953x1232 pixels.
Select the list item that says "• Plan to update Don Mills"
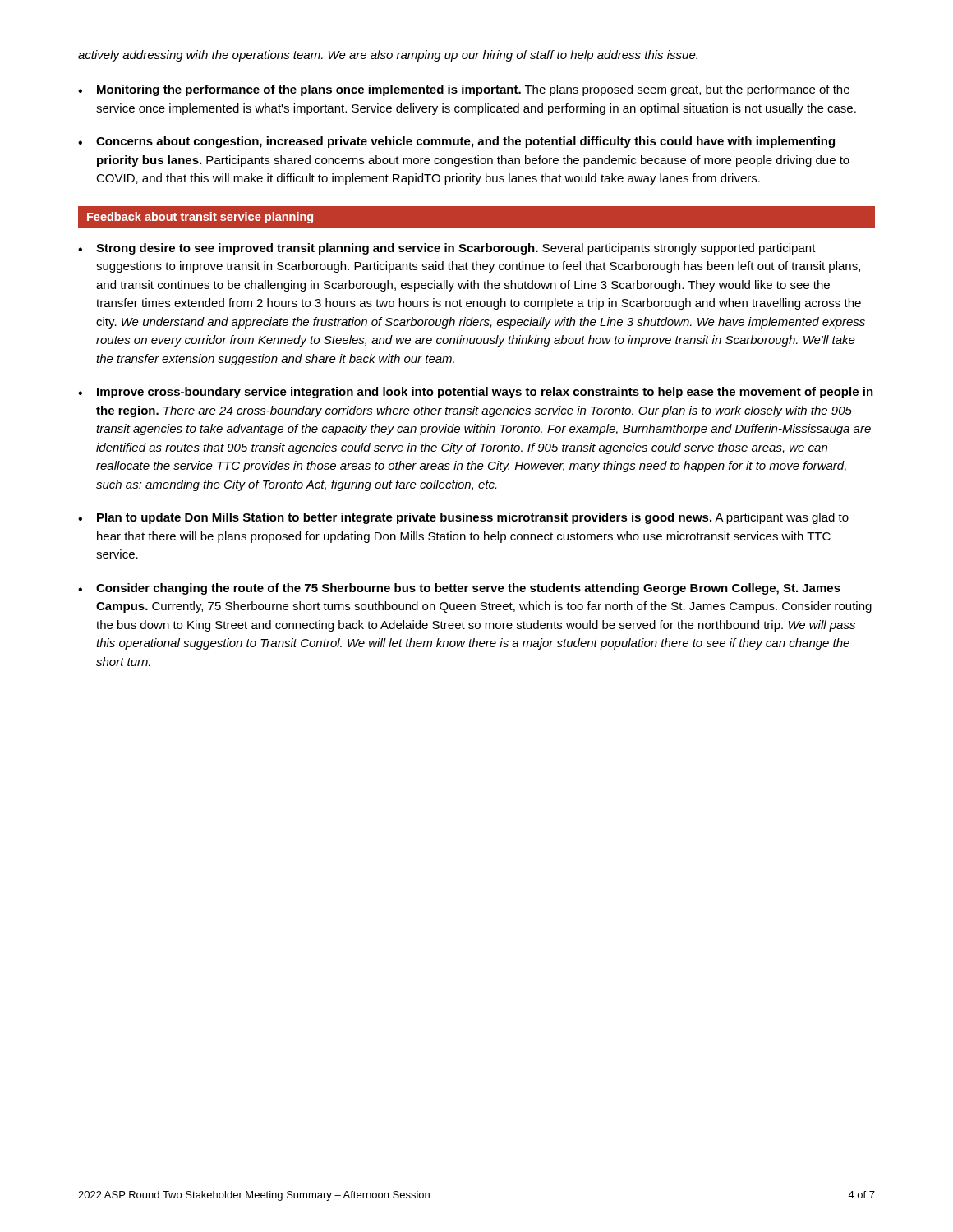tap(476, 536)
